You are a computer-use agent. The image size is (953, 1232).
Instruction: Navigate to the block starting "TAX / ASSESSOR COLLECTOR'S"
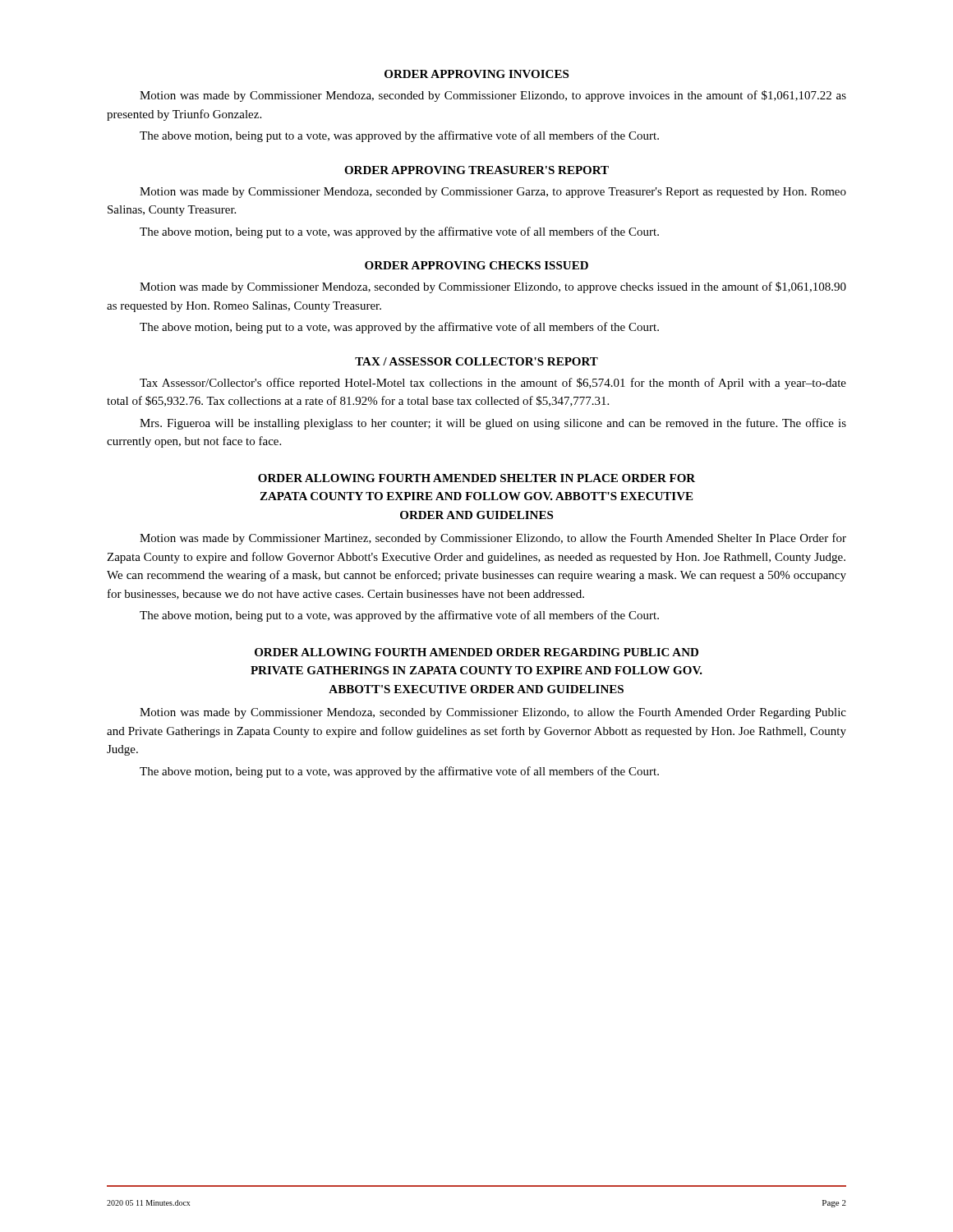pos(476,361)
